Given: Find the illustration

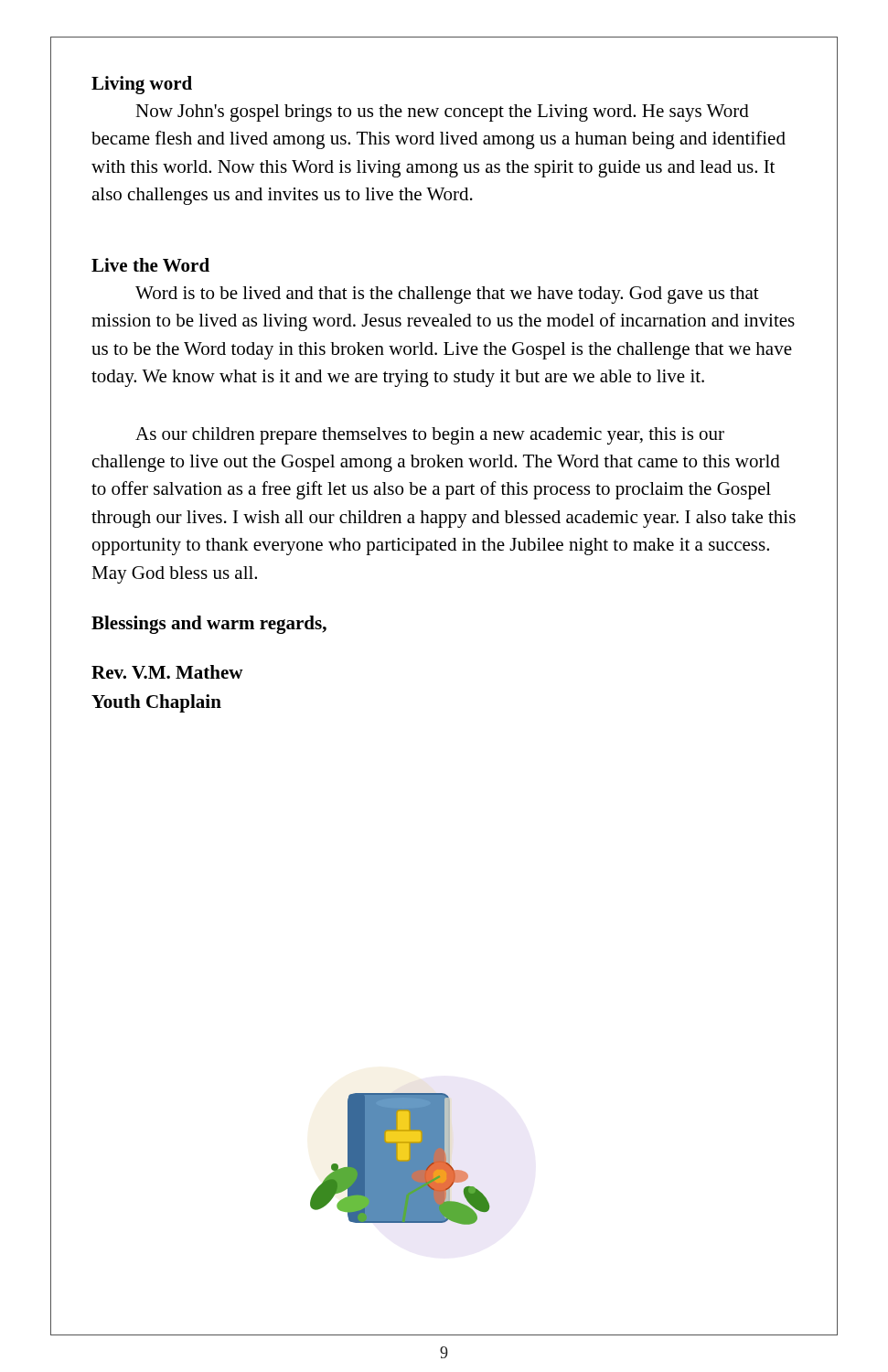Looking at the screenshot, I should 408,1140.
